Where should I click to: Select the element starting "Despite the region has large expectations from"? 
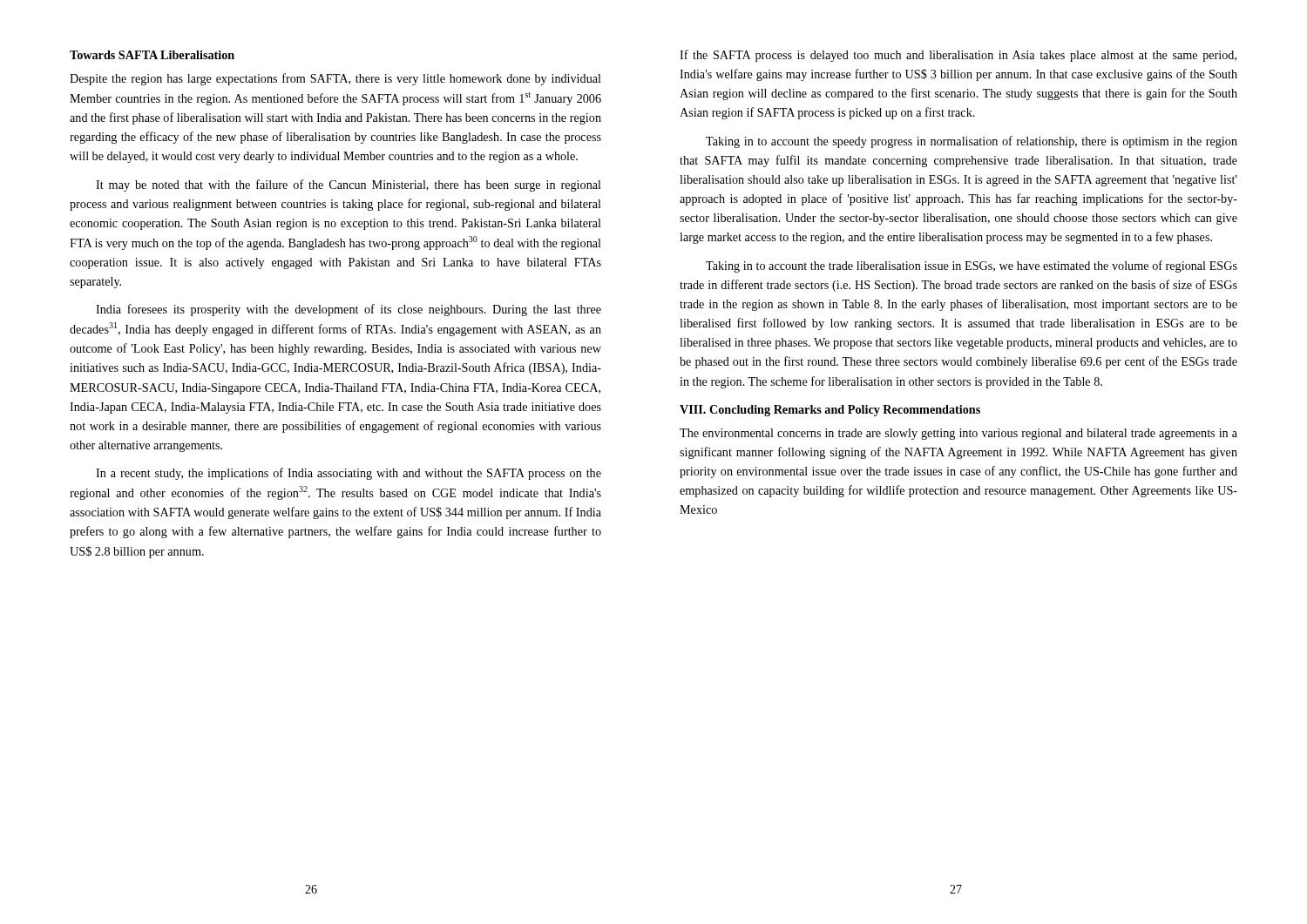tap(335, 117)
